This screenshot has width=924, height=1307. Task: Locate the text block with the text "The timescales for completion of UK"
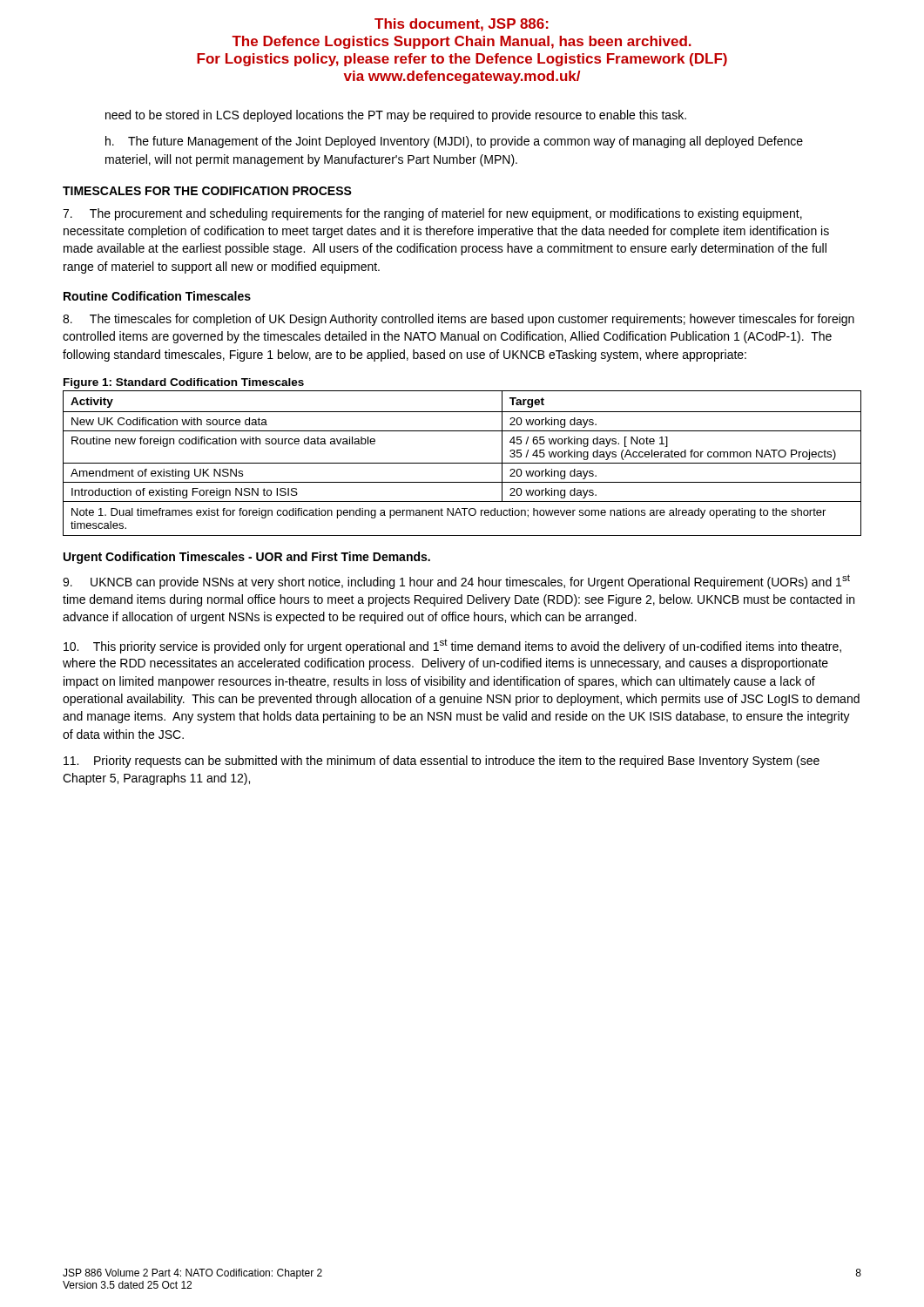point(459,337)
